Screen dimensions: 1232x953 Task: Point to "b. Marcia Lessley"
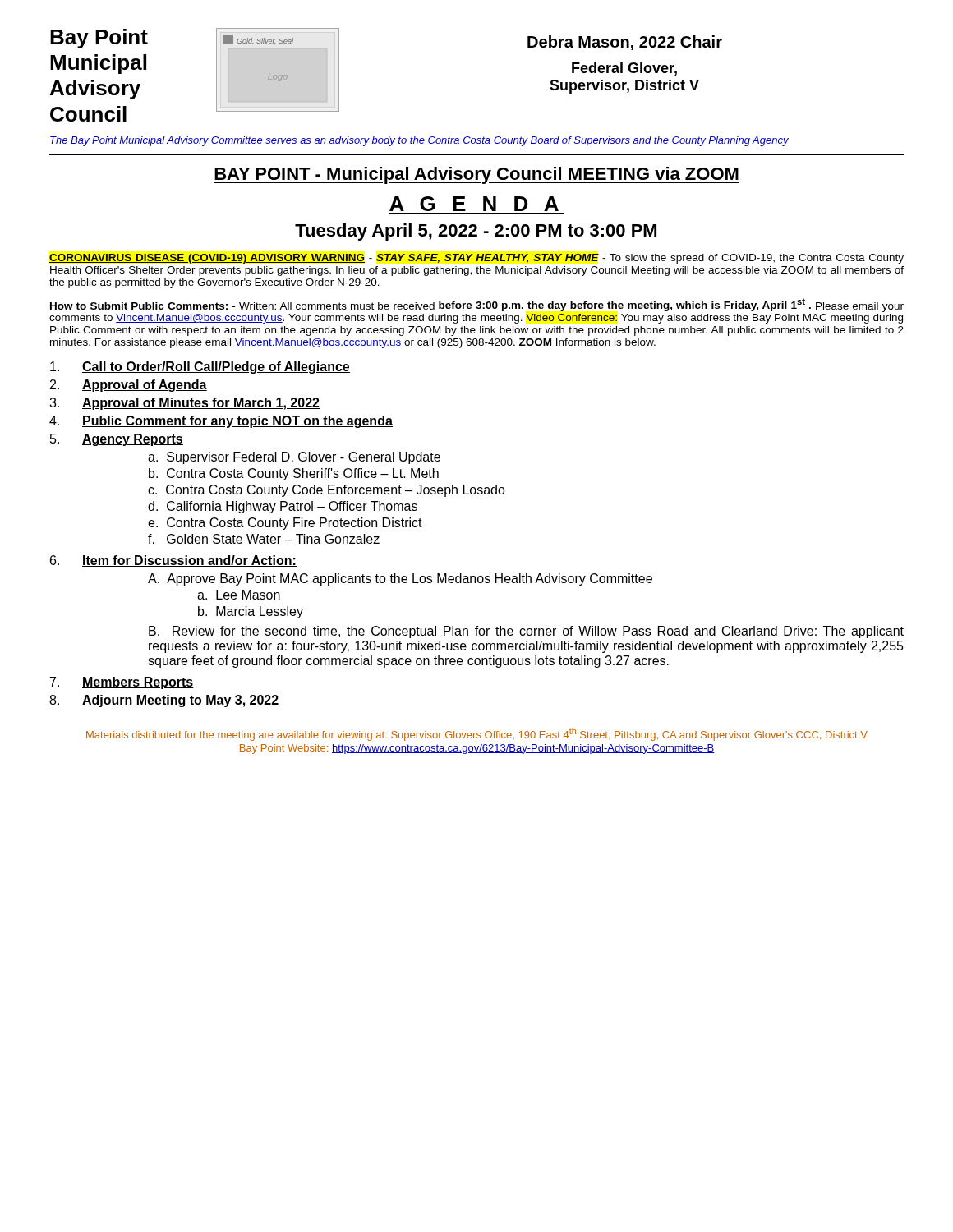[250, 612]
